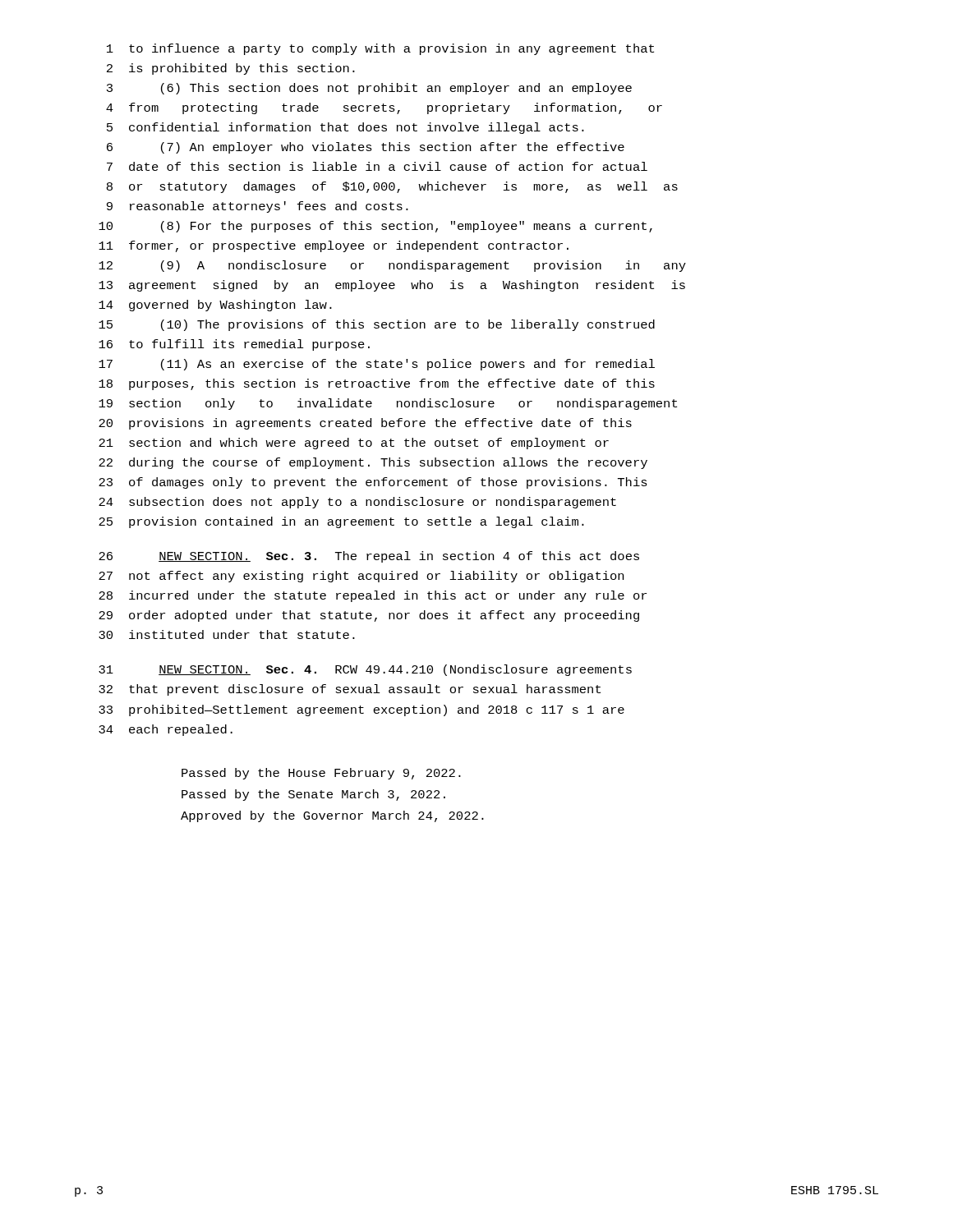
Task: Find the text block starting "6 (7) An employer who violates this"
Action: tap(476, 178)
